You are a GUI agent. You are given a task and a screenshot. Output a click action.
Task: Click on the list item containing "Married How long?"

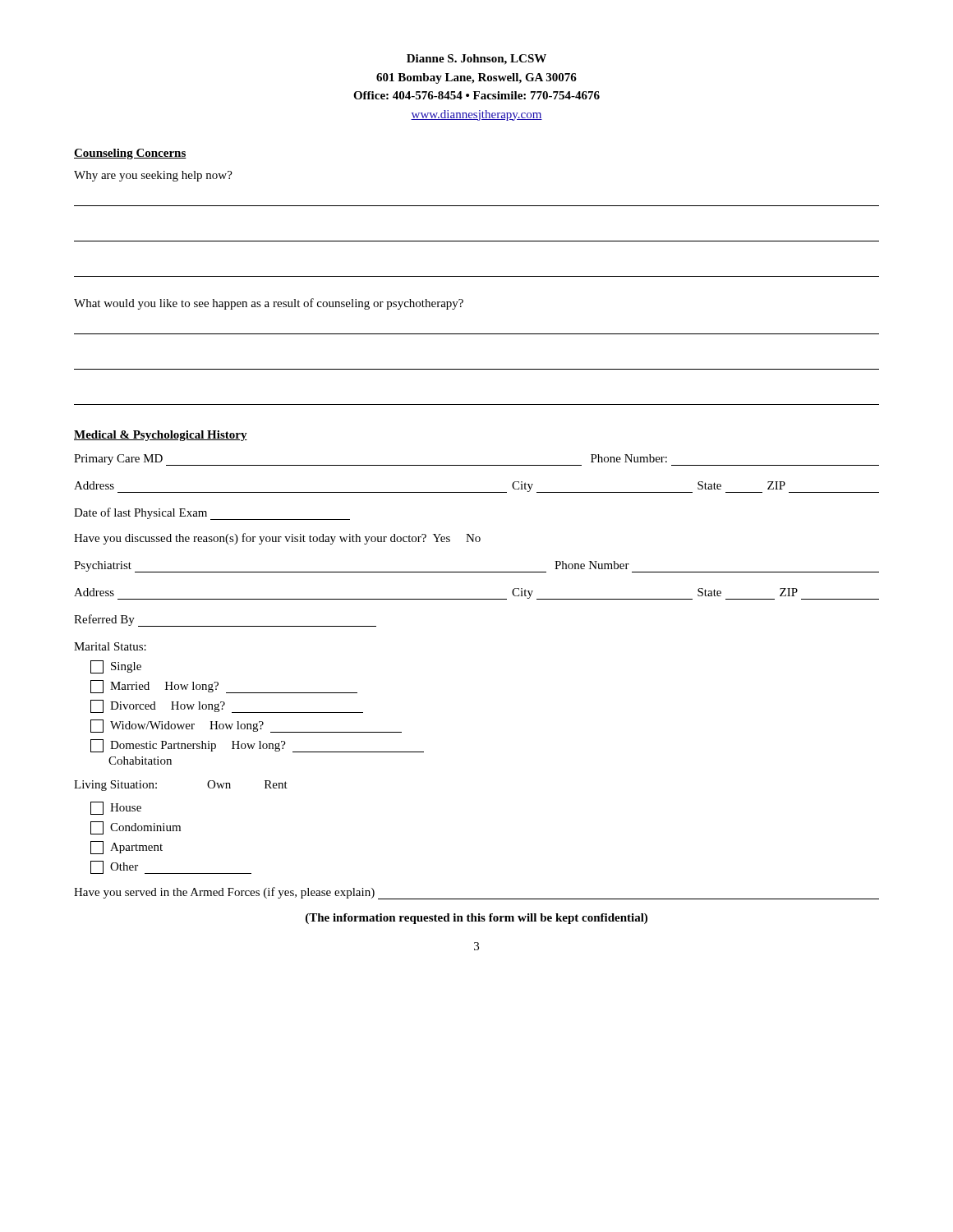coord(224,686)
